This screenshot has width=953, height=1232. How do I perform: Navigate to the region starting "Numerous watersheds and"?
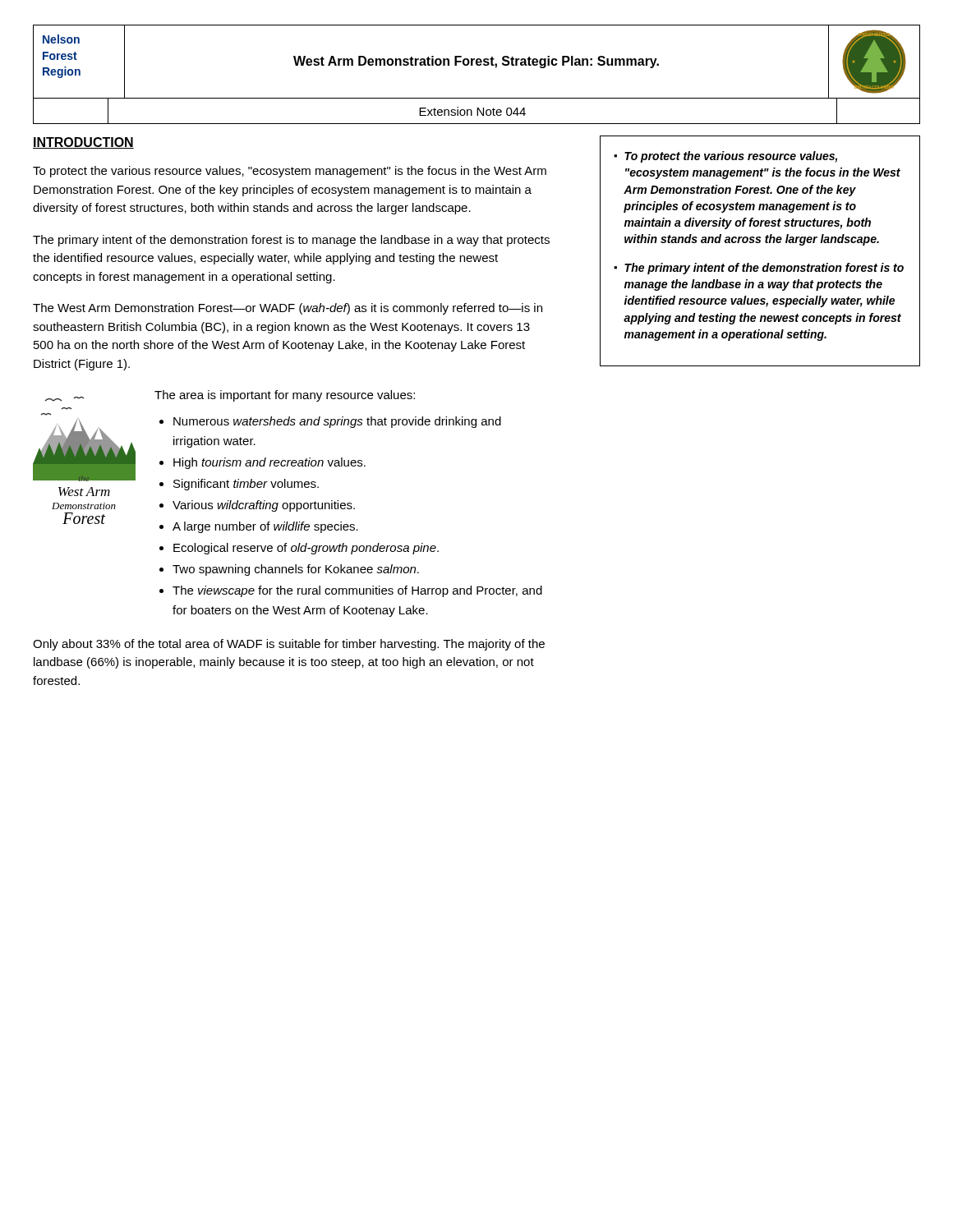tap(337, 430)
